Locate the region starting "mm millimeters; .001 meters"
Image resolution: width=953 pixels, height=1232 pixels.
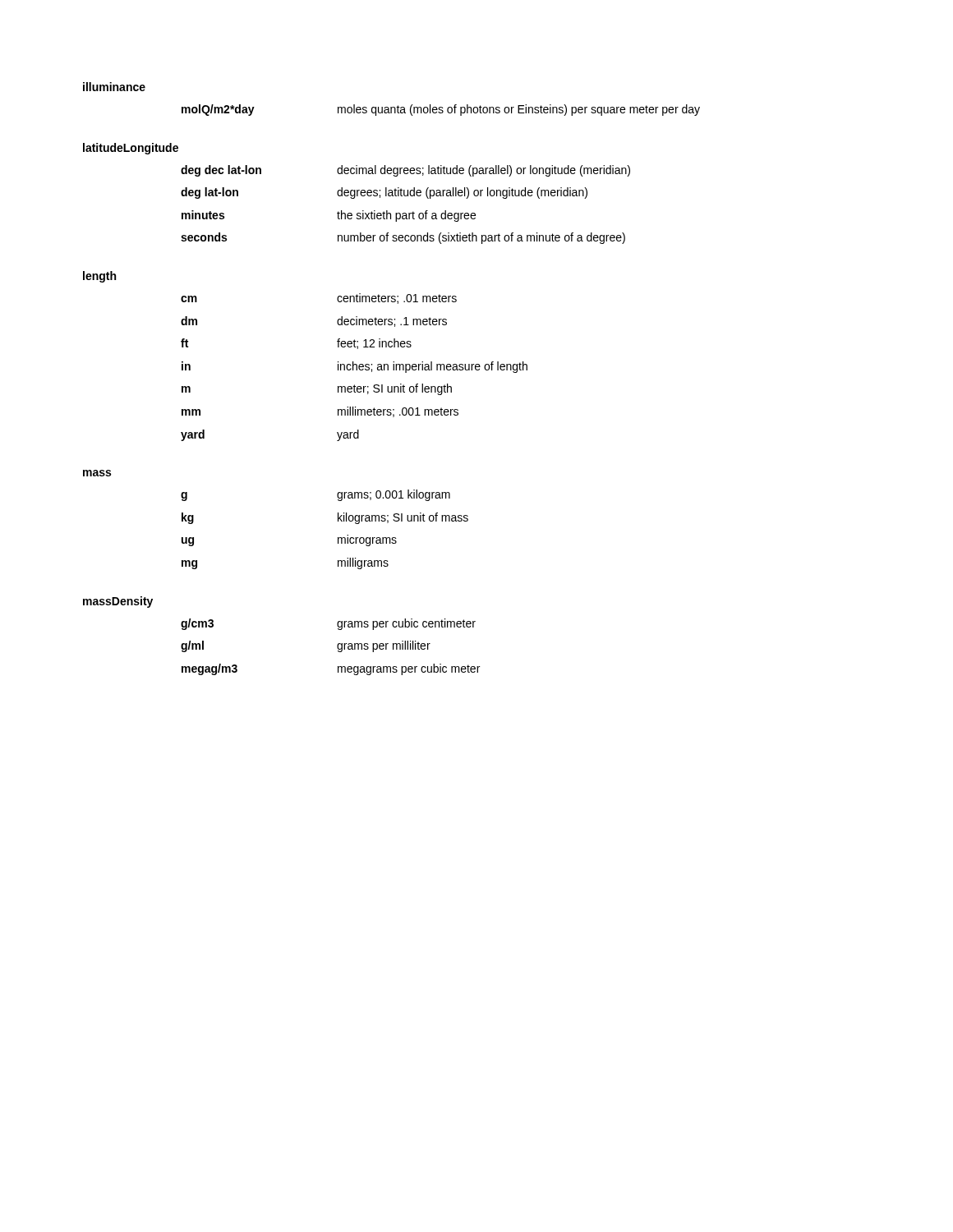186,412
